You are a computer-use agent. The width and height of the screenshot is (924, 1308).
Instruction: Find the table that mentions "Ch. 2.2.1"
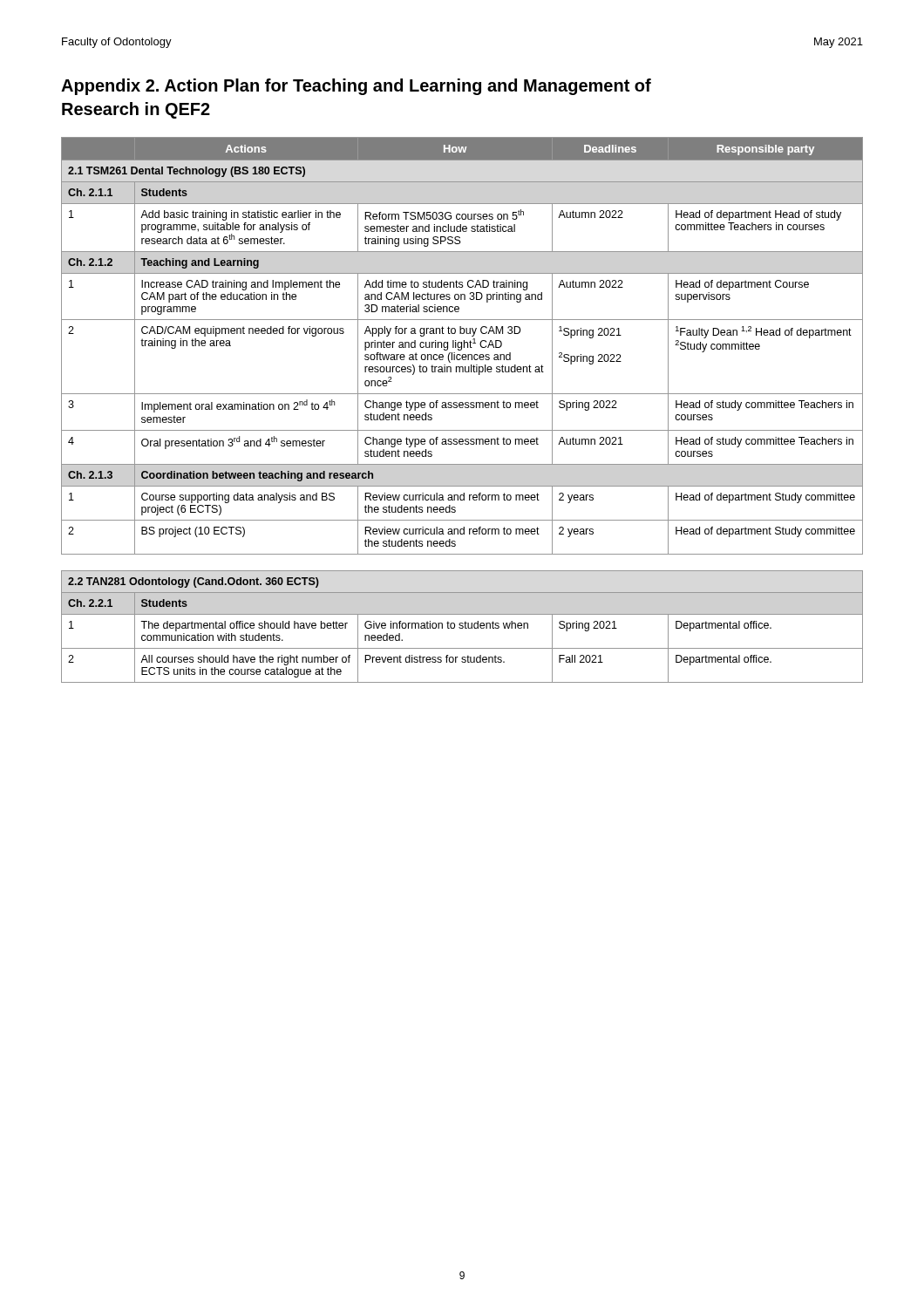[462, 626]
